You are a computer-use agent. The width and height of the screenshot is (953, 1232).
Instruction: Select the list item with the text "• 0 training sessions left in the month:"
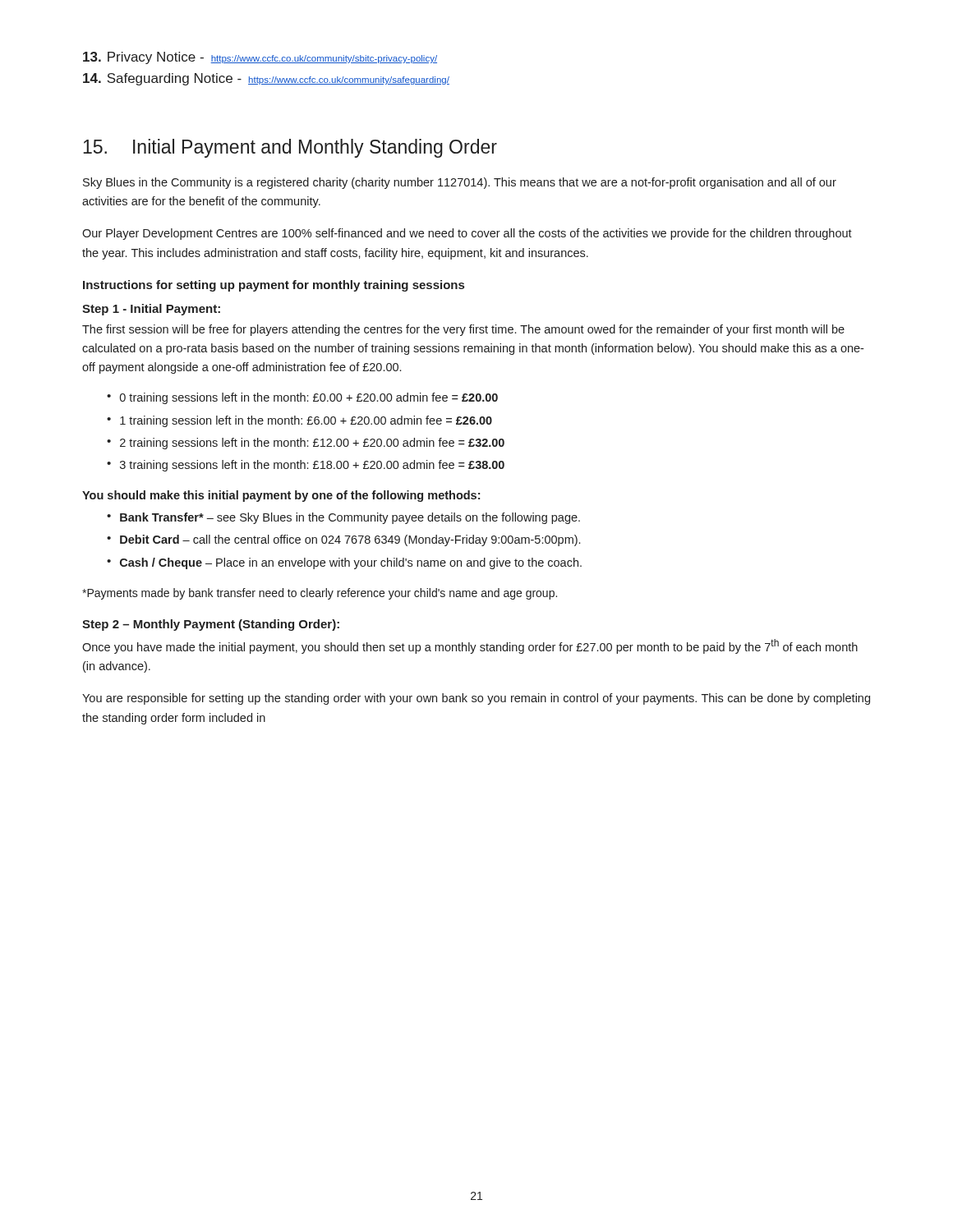(x=302, y=398)
